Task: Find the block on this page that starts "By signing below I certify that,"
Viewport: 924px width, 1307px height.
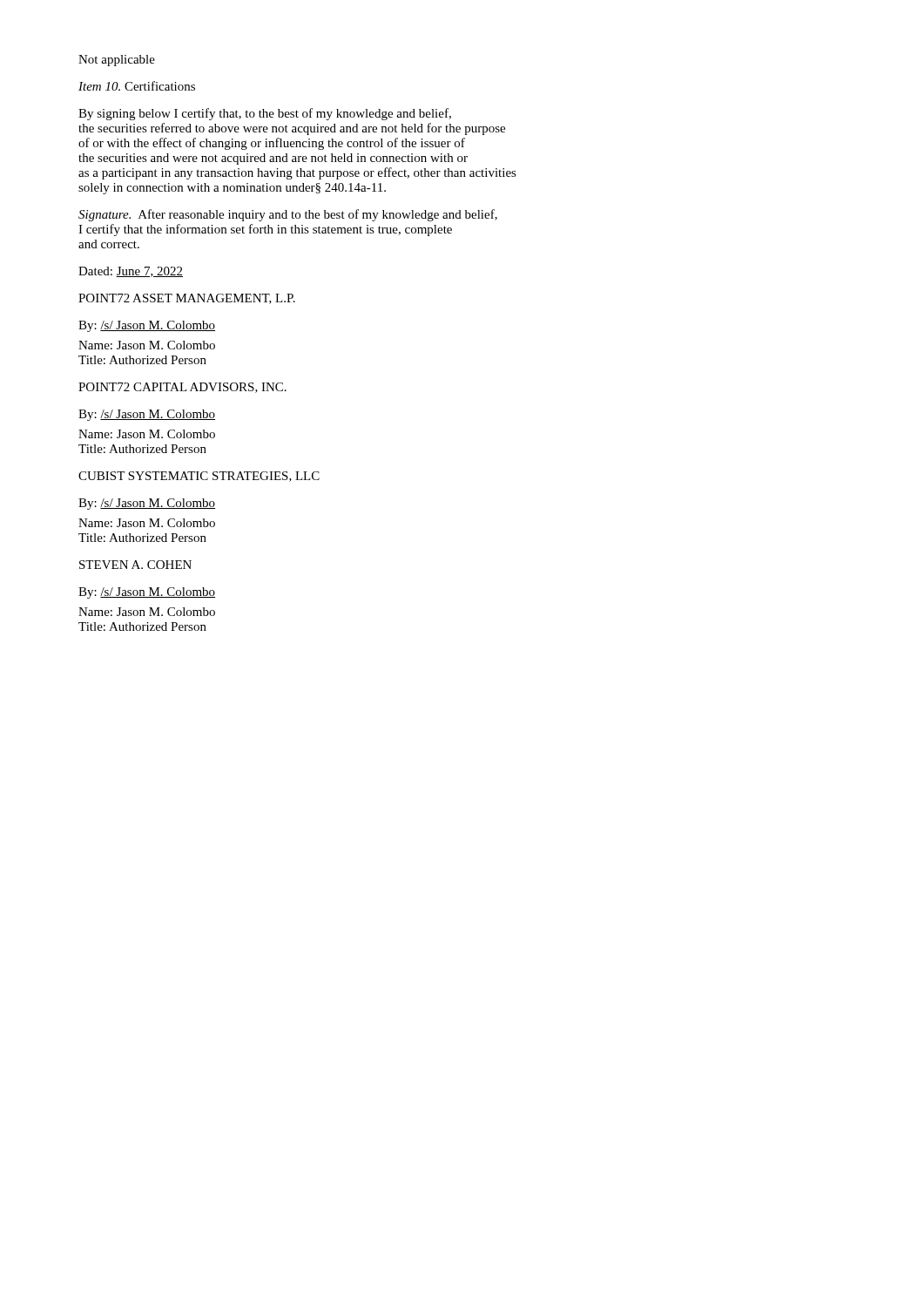Action: (297, 150)
